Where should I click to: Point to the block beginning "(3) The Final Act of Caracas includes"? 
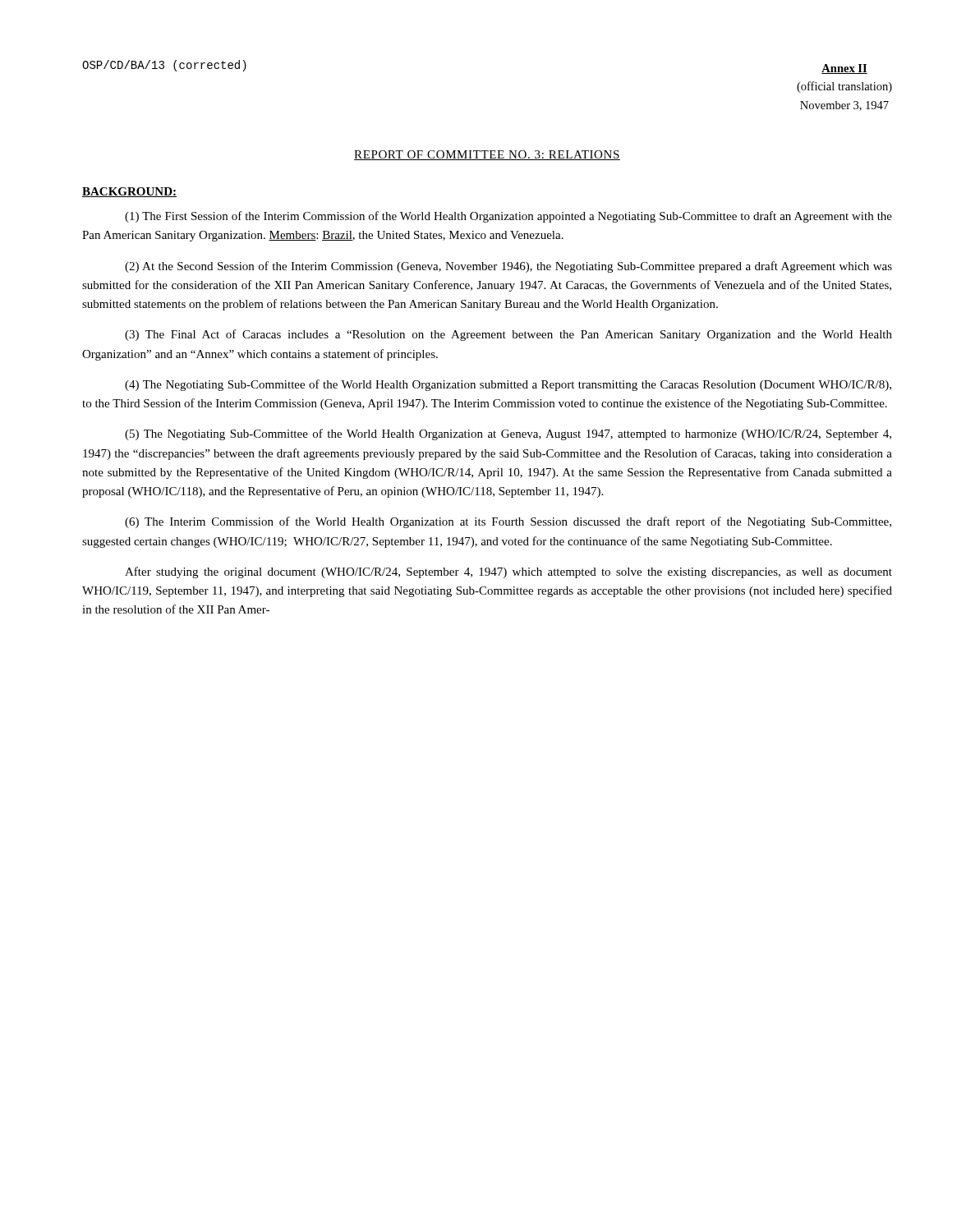(x=487, y=344)
